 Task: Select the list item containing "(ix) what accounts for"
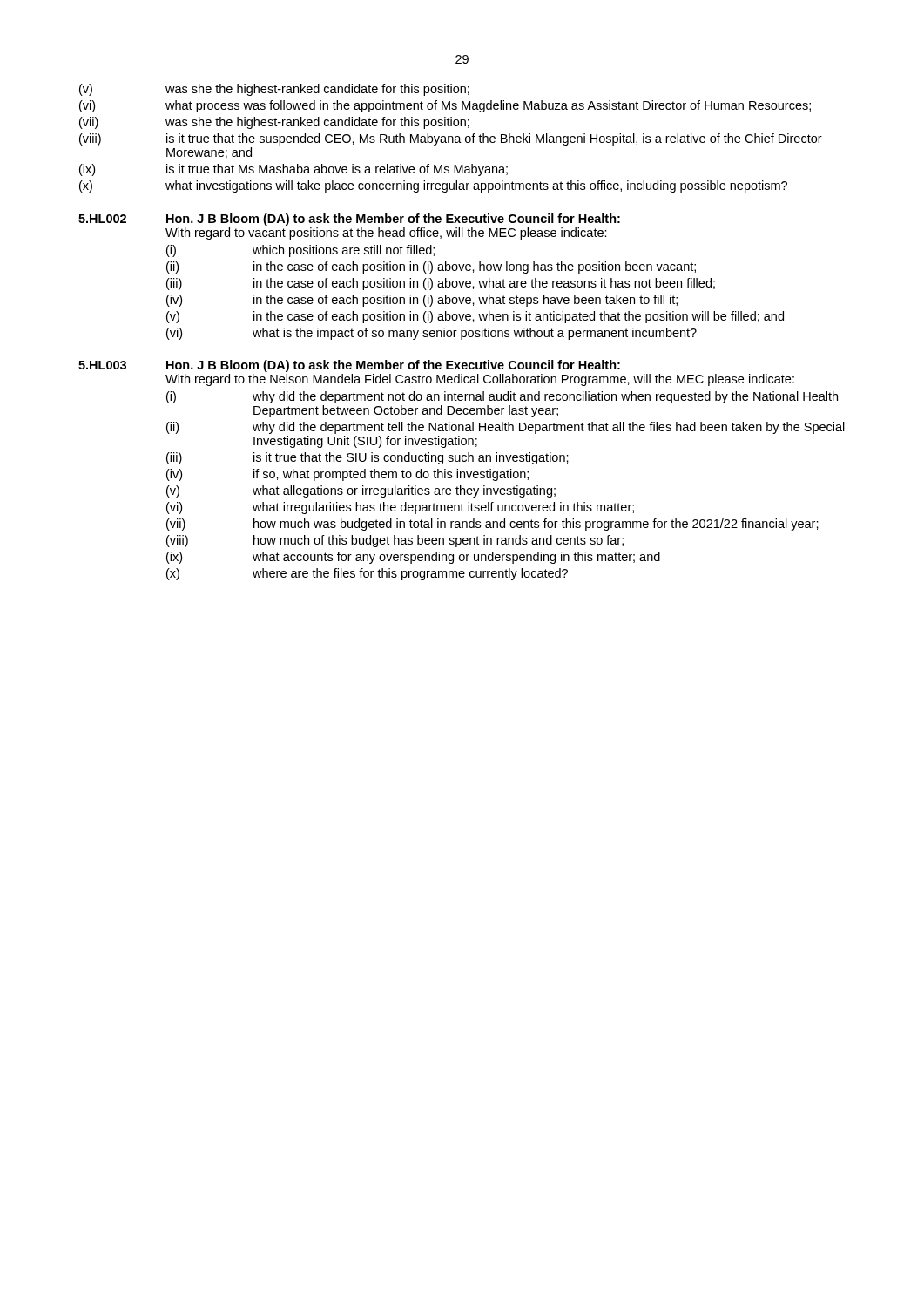pos(506,557)
